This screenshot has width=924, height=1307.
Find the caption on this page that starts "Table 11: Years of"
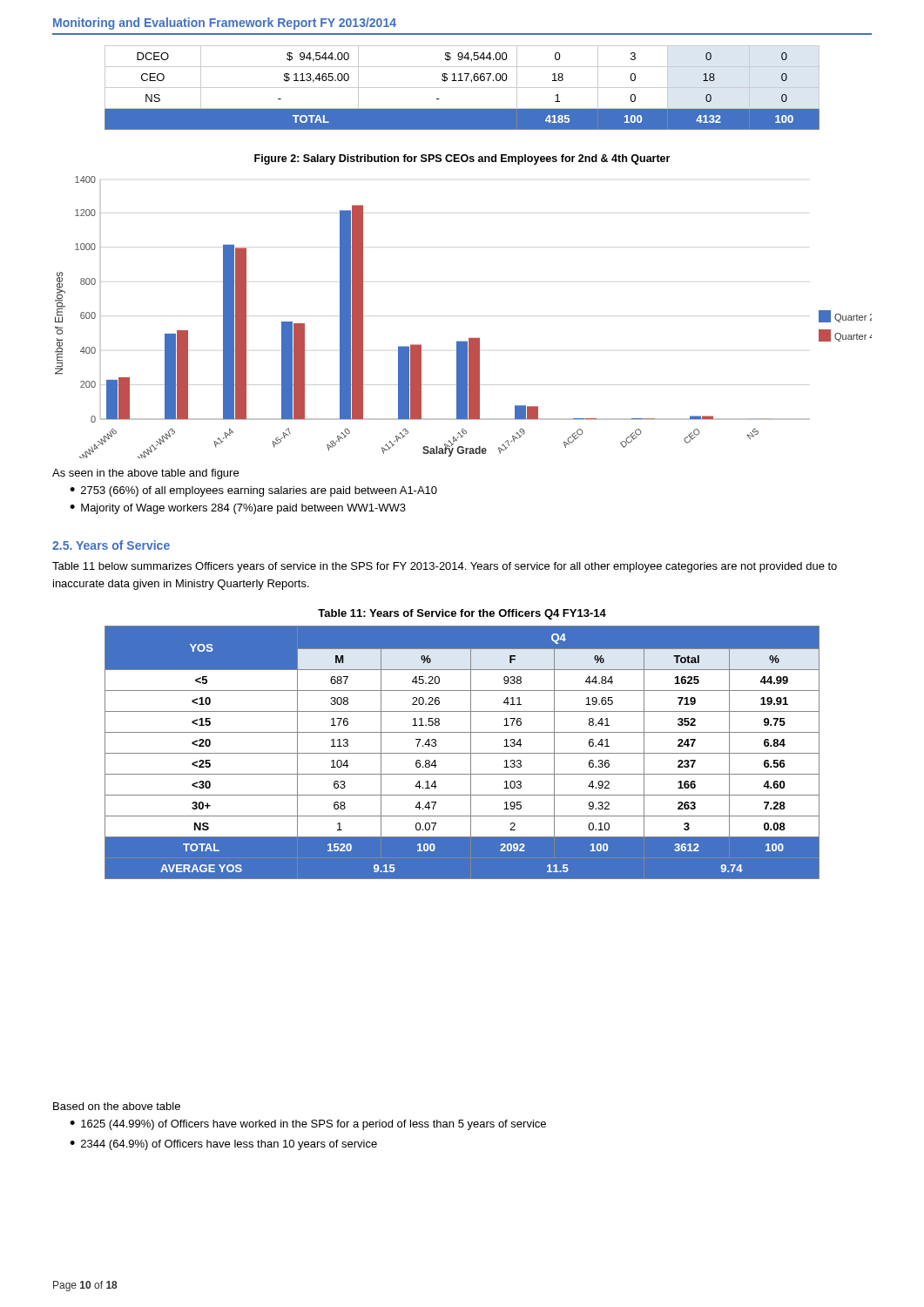click(x=462, y=613)
